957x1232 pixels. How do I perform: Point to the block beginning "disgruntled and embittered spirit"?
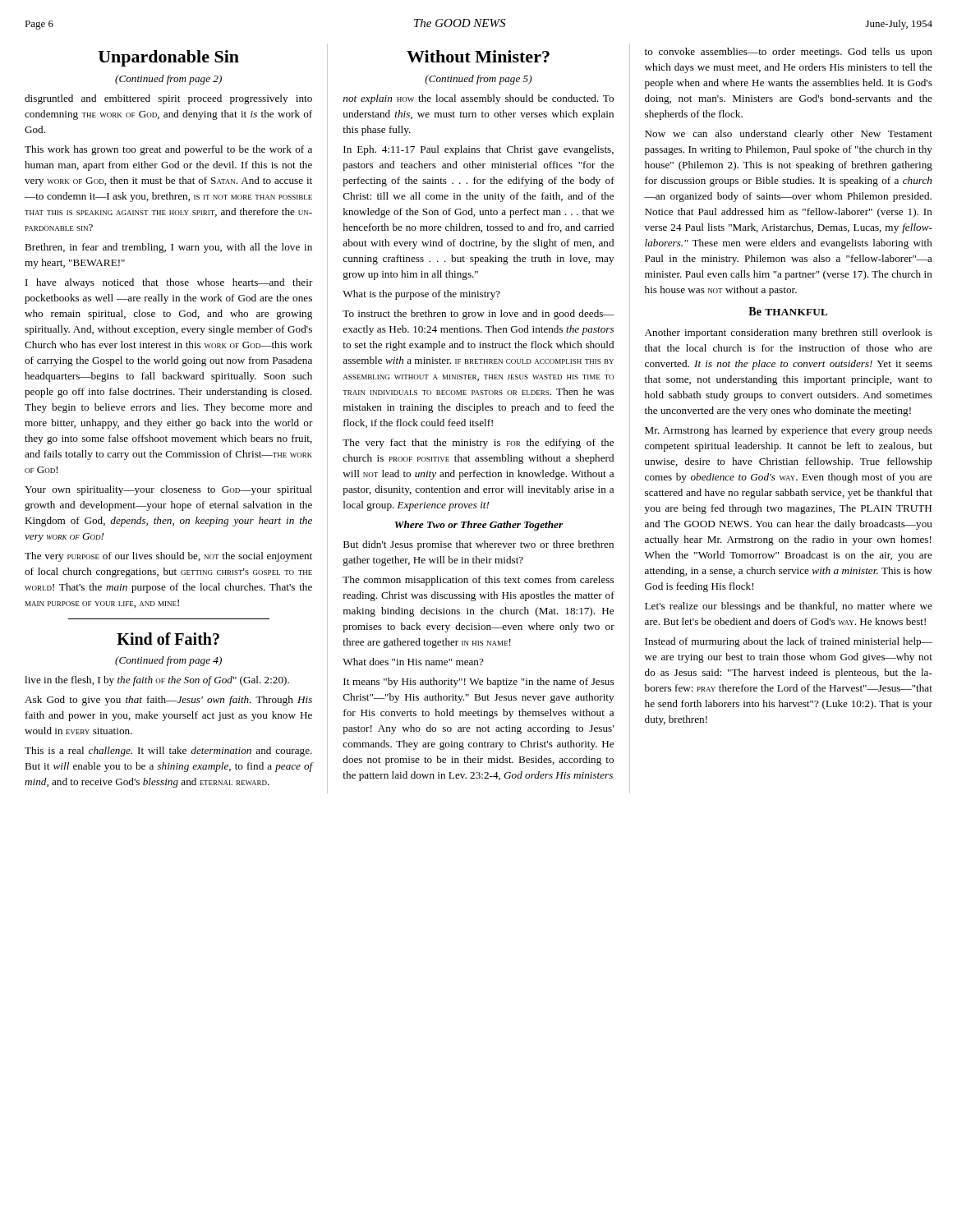[169, 350]
